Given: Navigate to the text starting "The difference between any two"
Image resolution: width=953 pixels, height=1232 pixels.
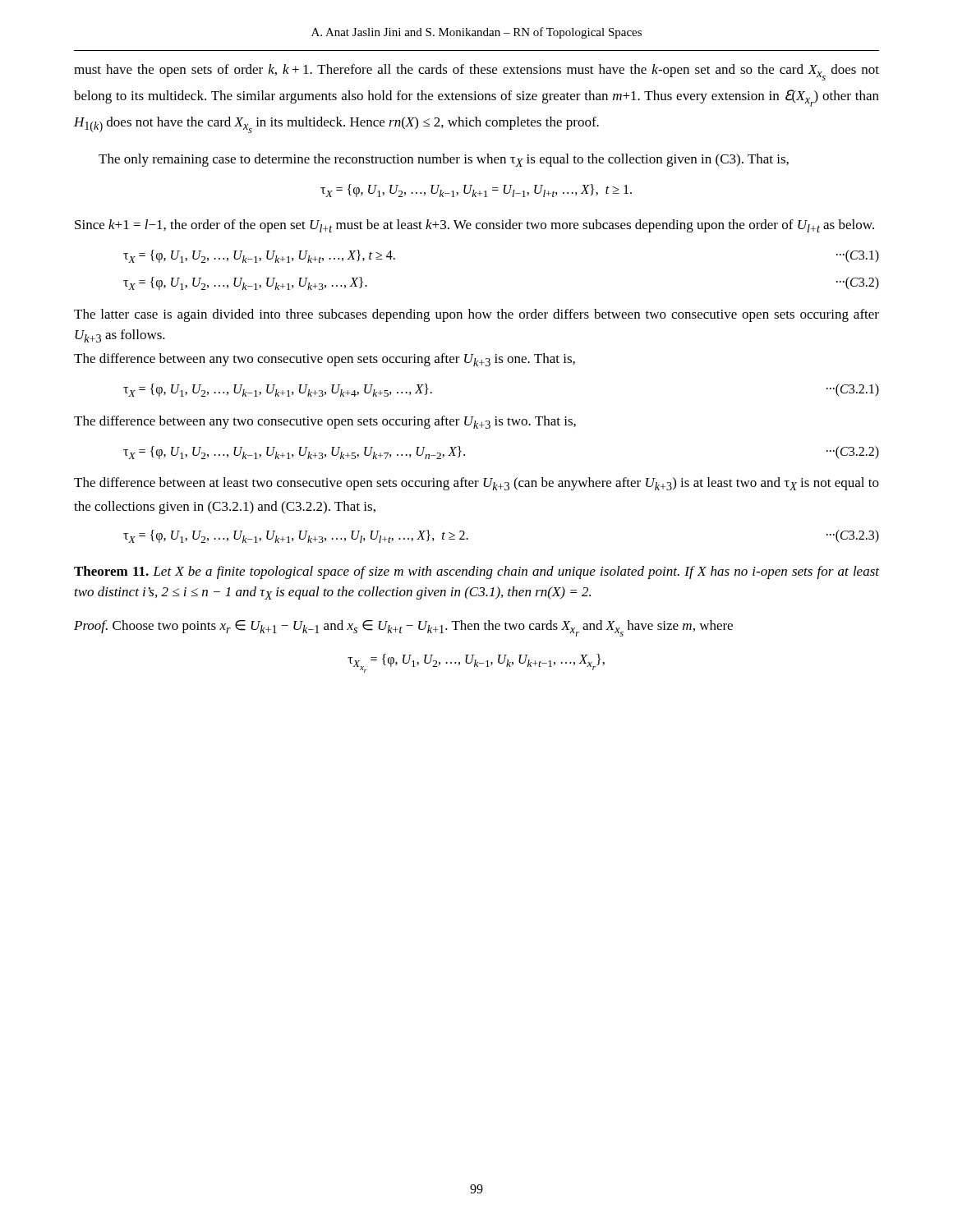Looking at the screenshot, I should (x=476, y=422).
